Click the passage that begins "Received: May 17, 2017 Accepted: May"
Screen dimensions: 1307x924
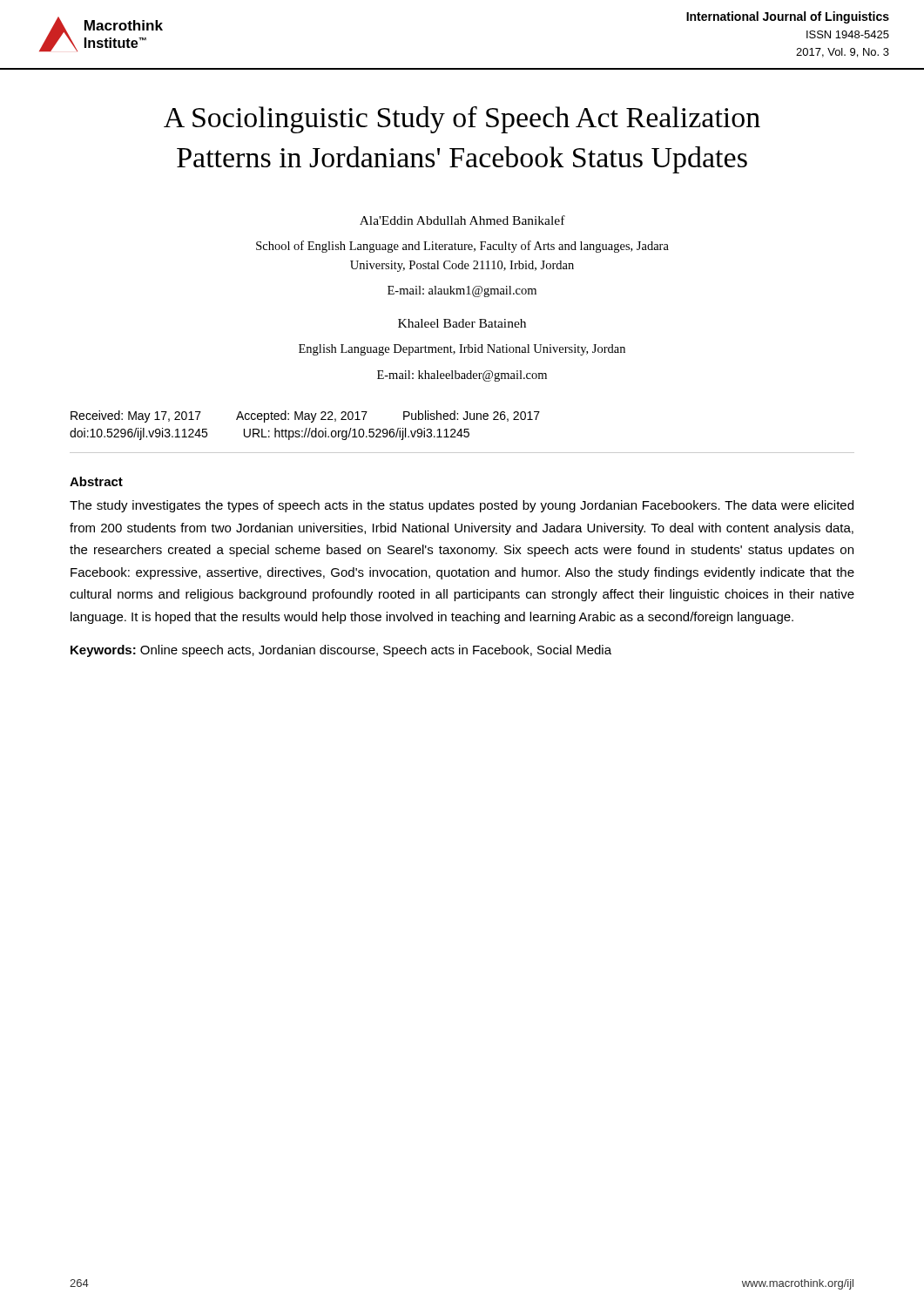point(305,416)
